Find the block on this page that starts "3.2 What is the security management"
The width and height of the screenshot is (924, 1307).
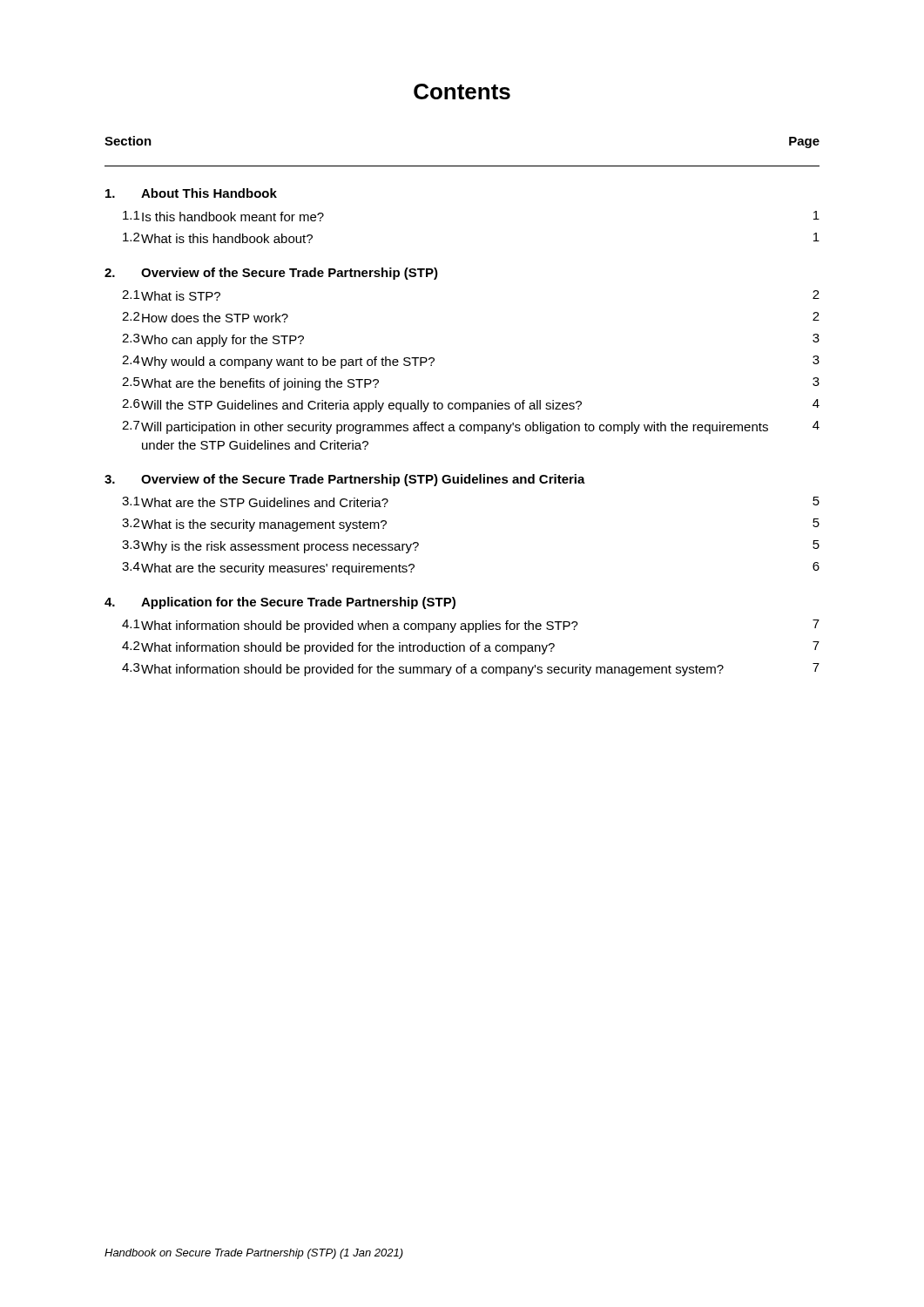point(250,524)
